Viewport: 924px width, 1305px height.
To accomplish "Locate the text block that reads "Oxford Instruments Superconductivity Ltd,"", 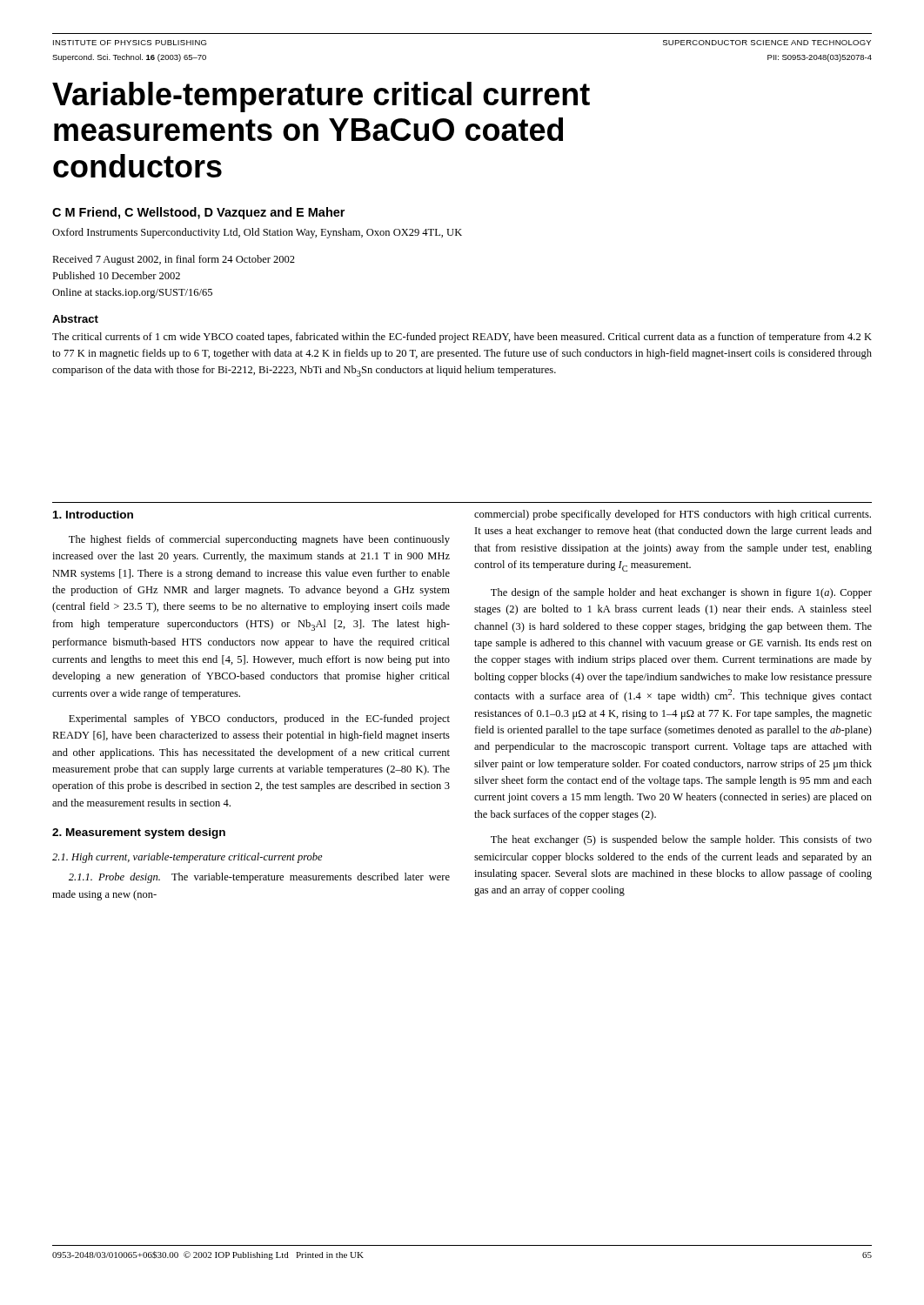I will [x=257, y=232].
